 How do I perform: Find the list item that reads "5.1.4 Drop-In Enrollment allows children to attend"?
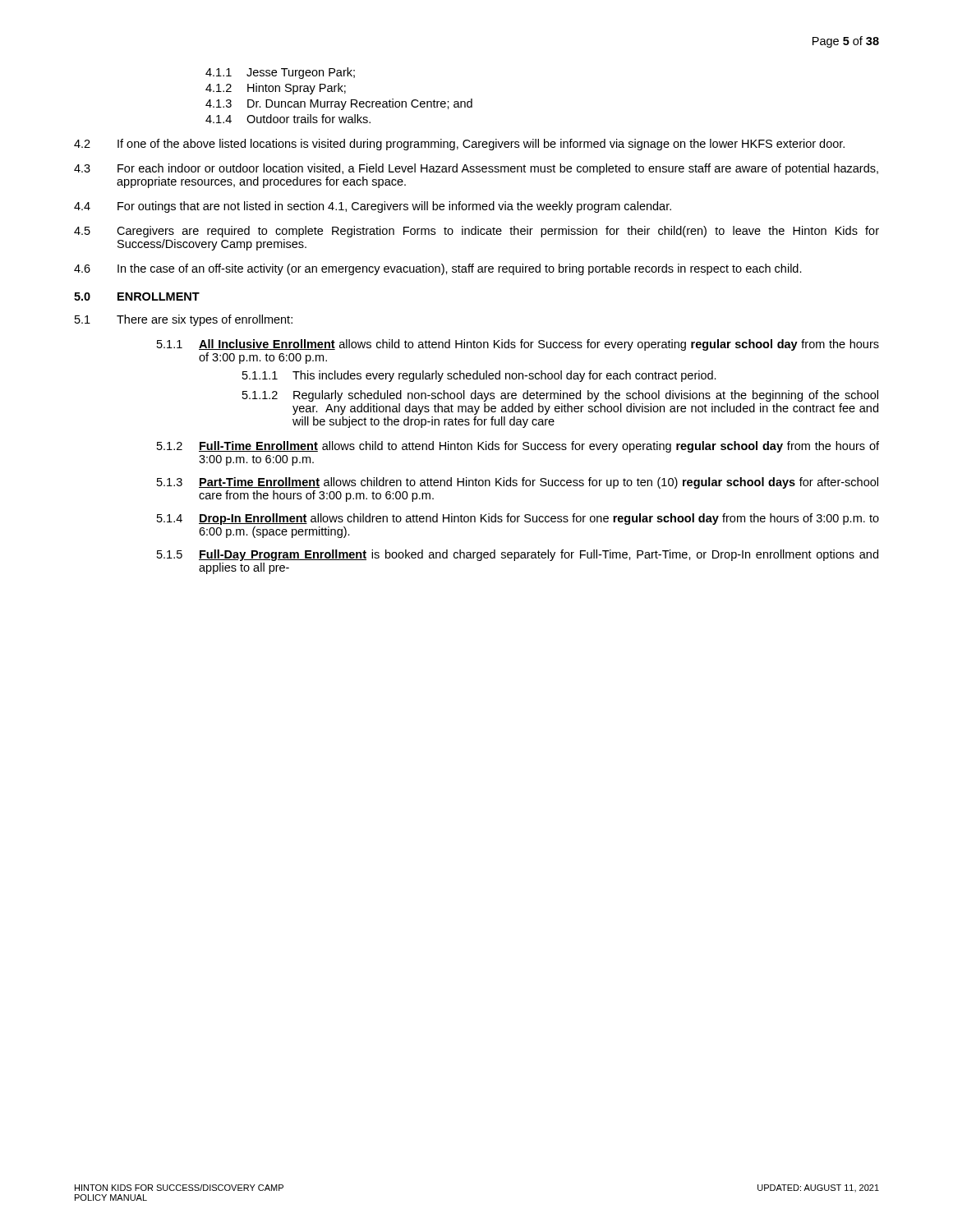(x=518, y=525)
